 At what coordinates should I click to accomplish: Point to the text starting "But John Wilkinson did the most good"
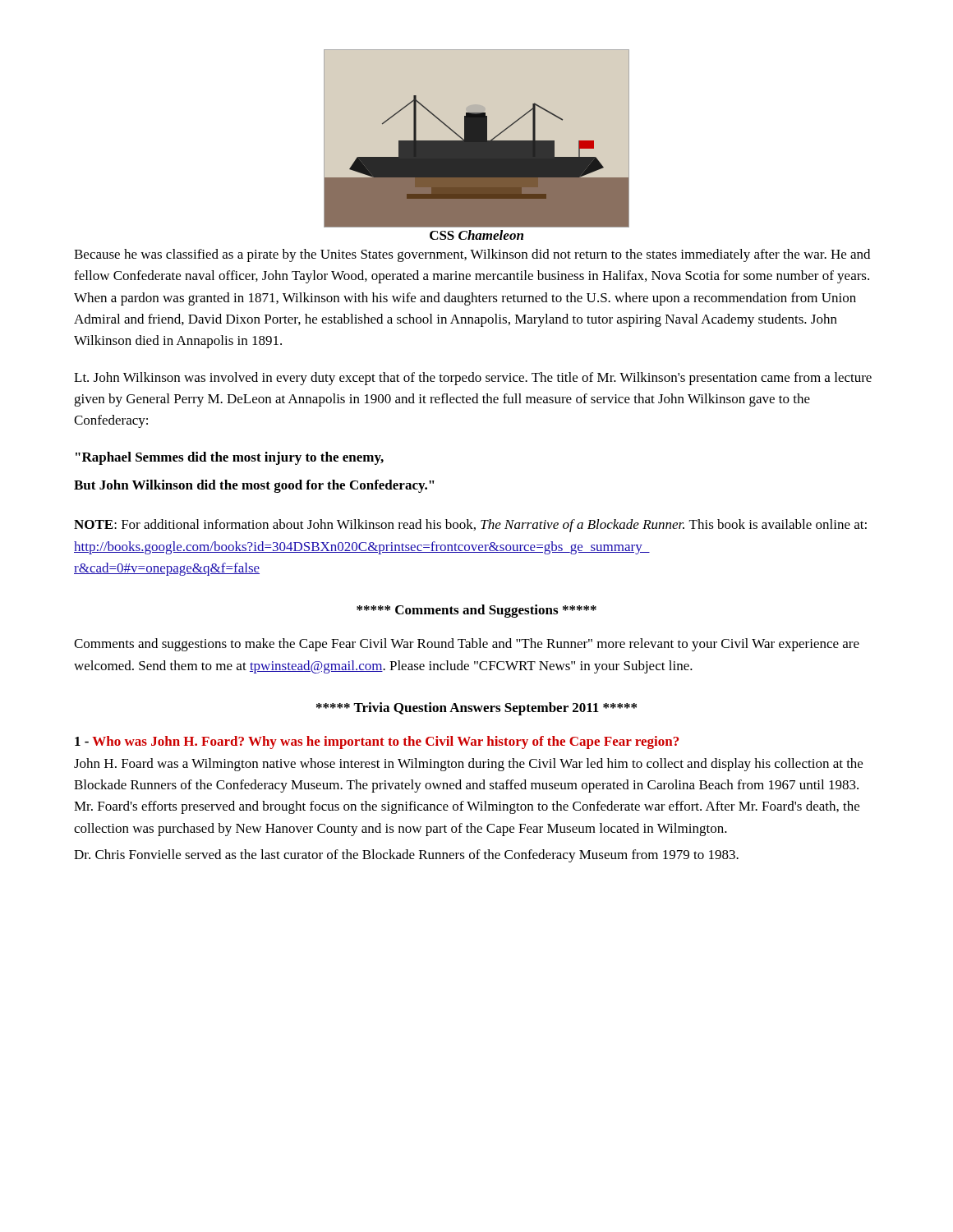(255, 485)
